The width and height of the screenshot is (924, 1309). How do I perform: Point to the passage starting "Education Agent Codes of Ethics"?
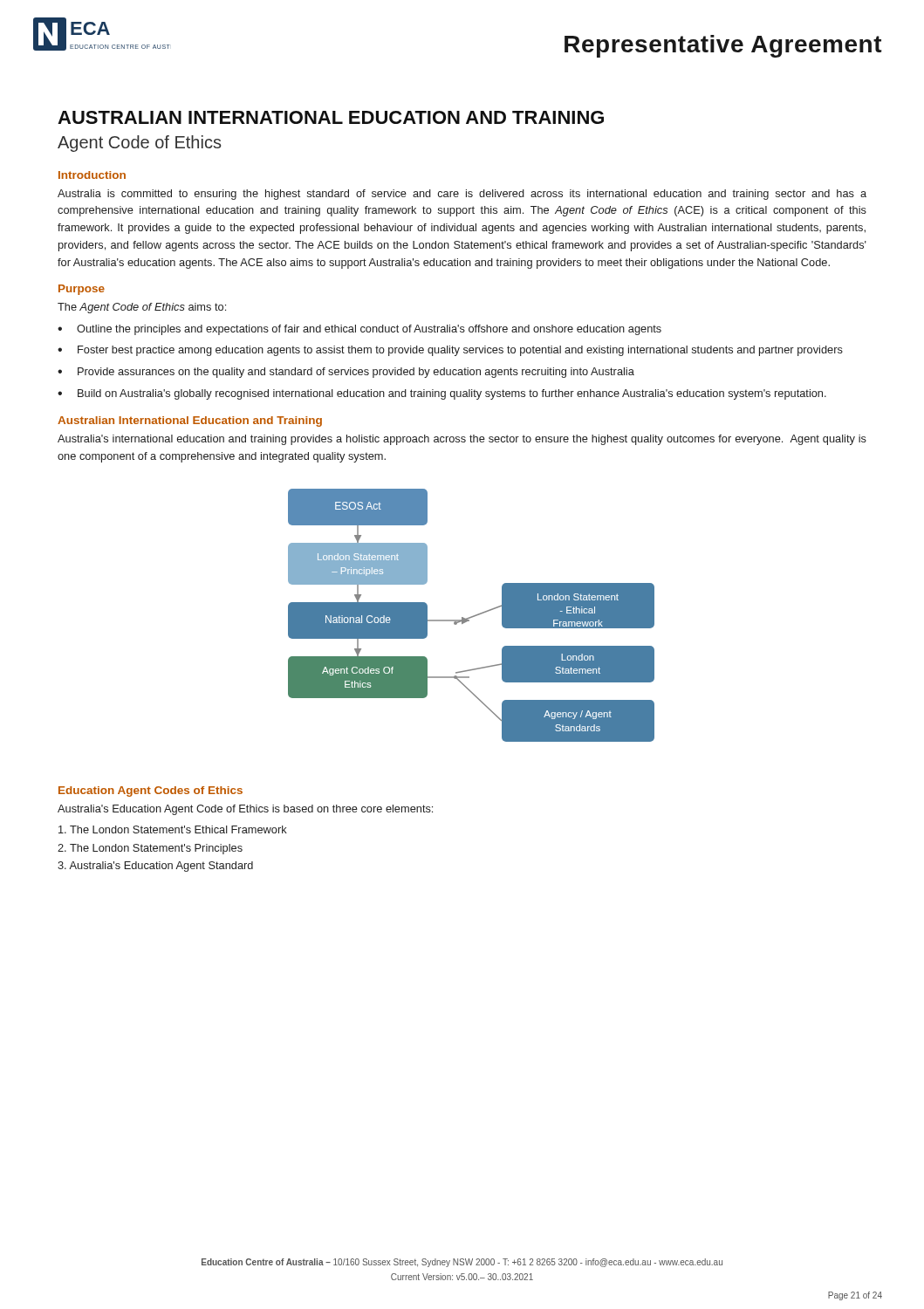coord(150,791)
